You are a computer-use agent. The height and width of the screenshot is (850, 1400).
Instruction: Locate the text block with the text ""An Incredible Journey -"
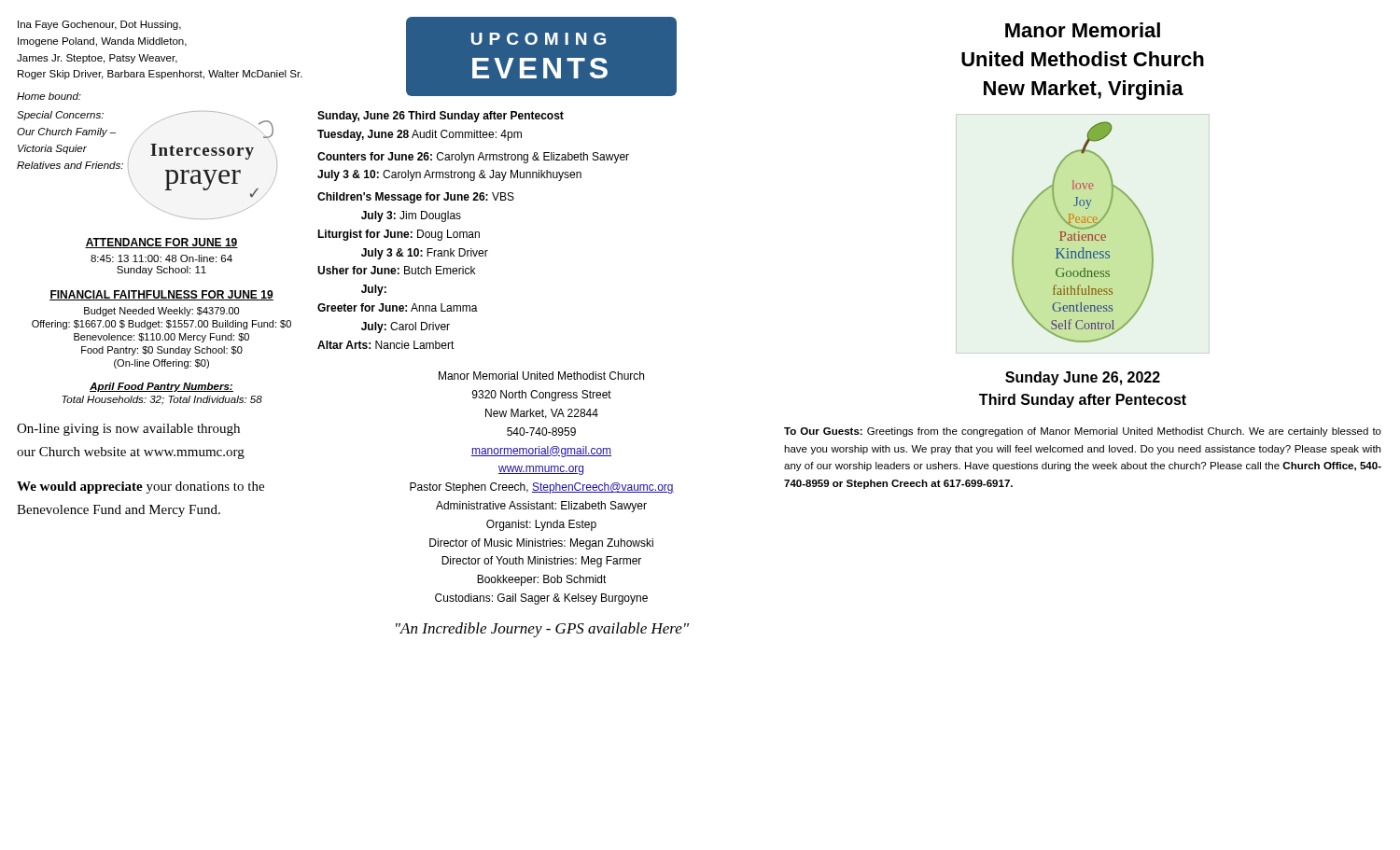pos(541,628)
